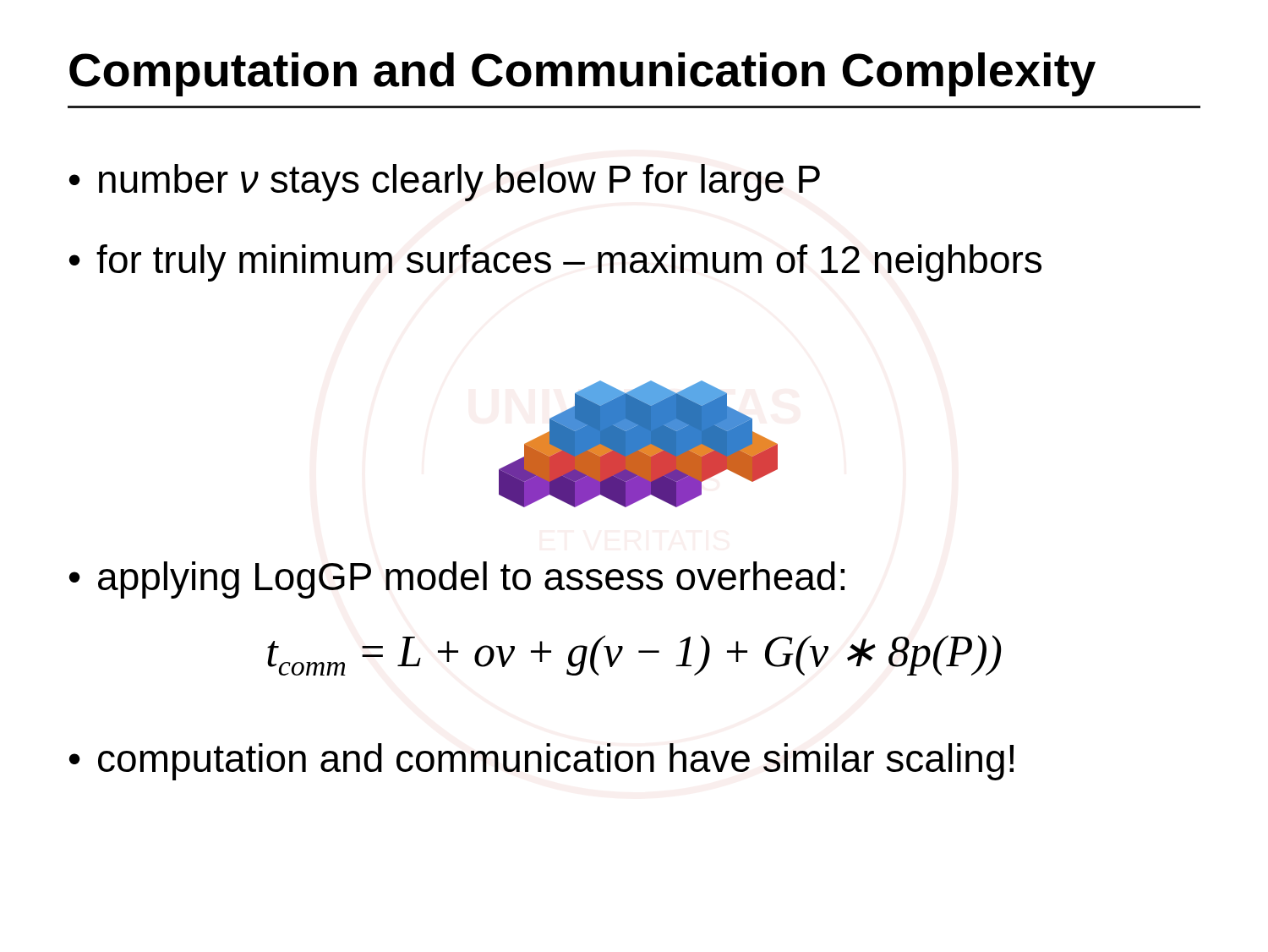Where is the formula that starts "tcomm = L + oν"?
The image size is (1268, 952).
[634, 655]
